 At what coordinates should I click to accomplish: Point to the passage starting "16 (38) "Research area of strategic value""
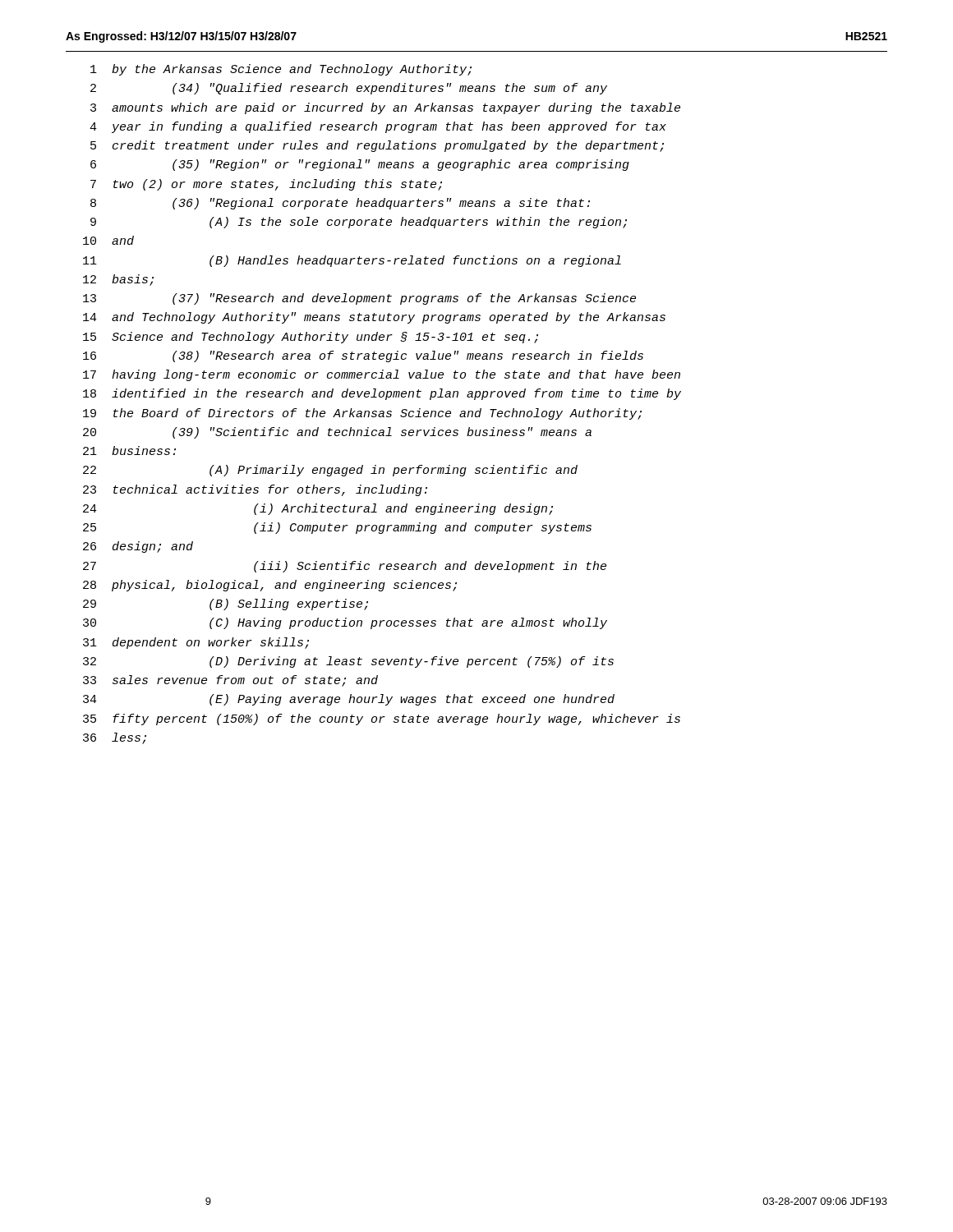(x=476, y=357)
